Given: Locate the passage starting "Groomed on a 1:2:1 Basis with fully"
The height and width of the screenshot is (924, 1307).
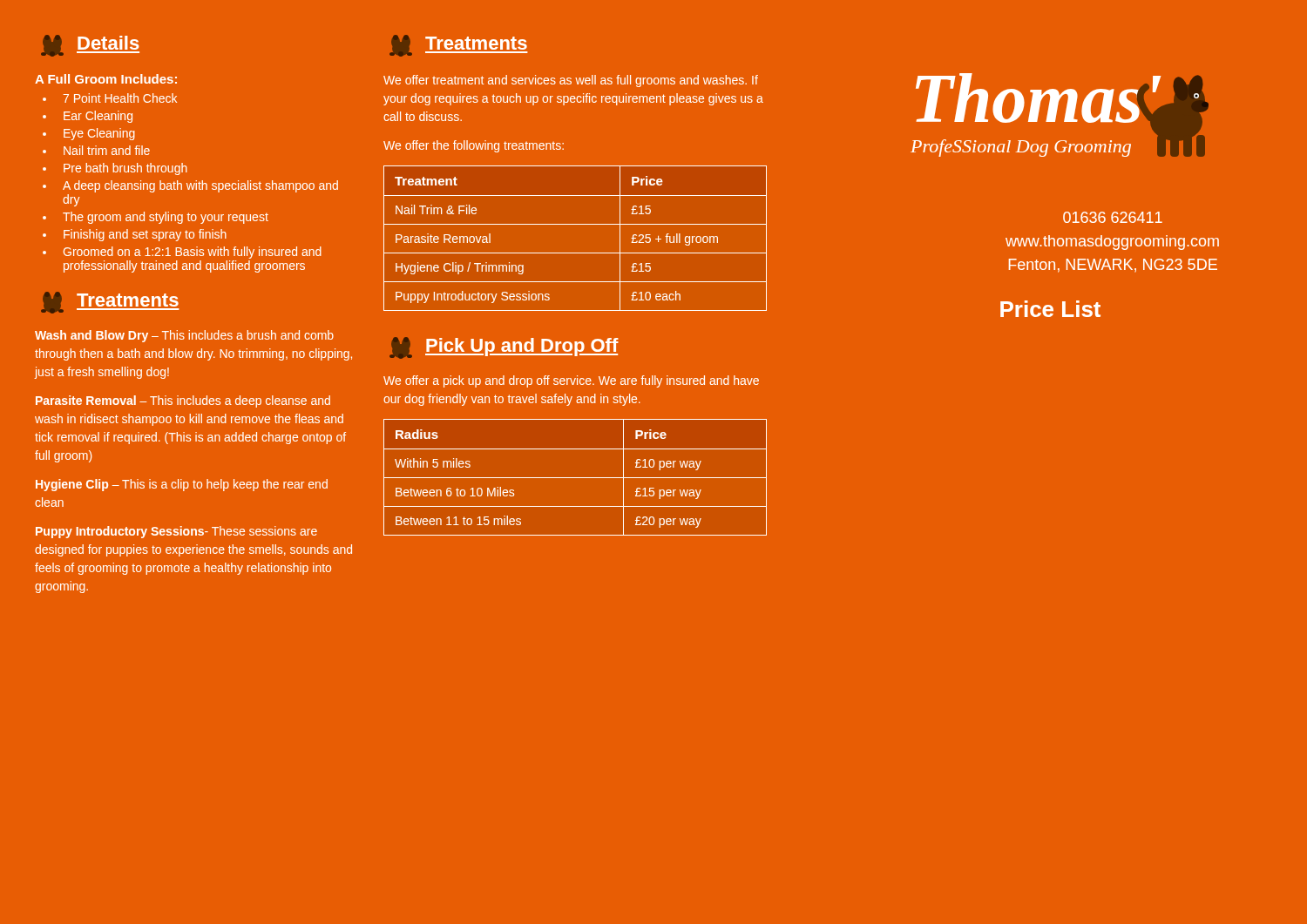Looking at the screenshot, I should [x=207, y=259].
